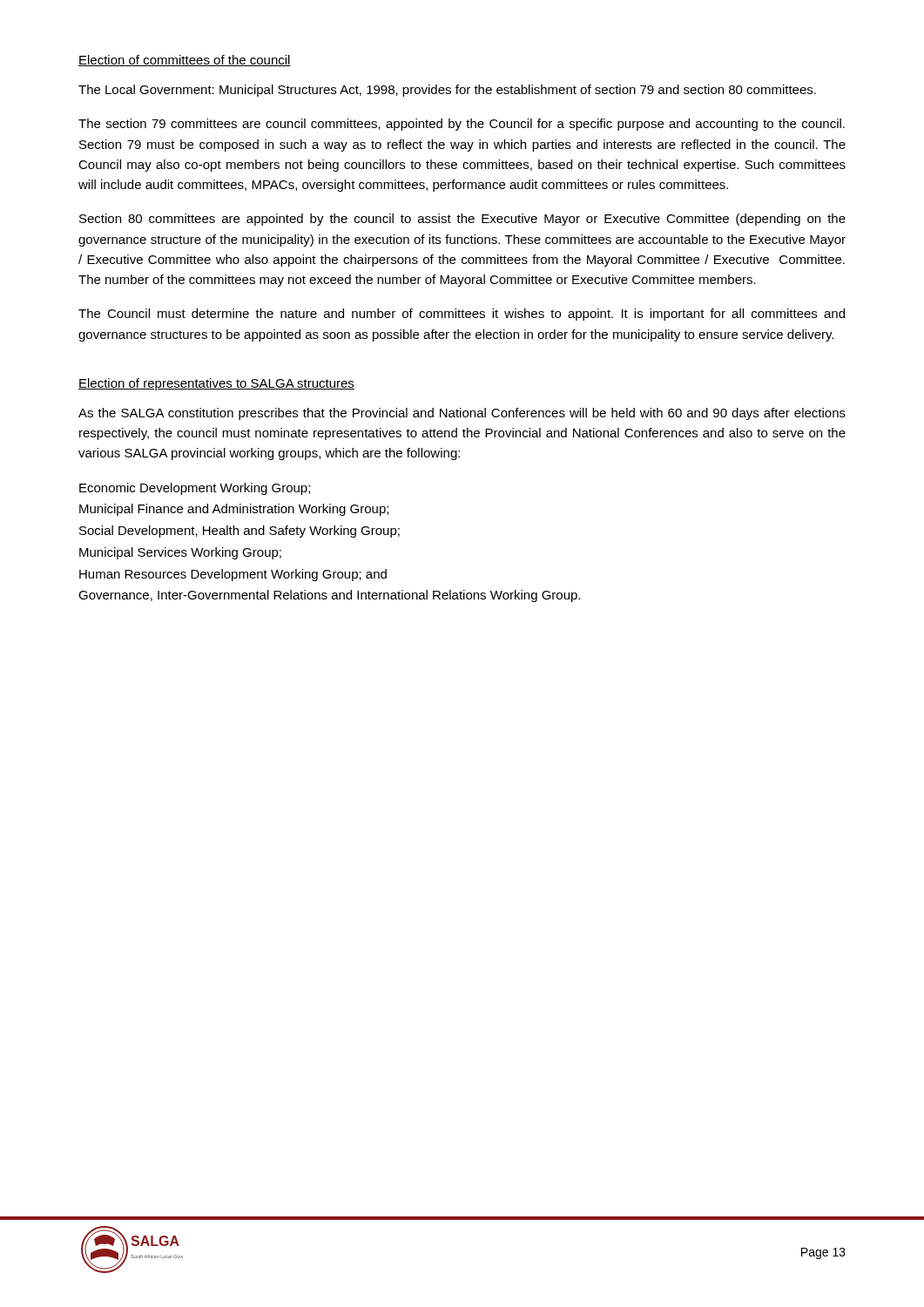Point to the text block starting "The Local Government: Municipal Structures Act,"
This screenshot has height=1307, width=924.
(462, 89)
